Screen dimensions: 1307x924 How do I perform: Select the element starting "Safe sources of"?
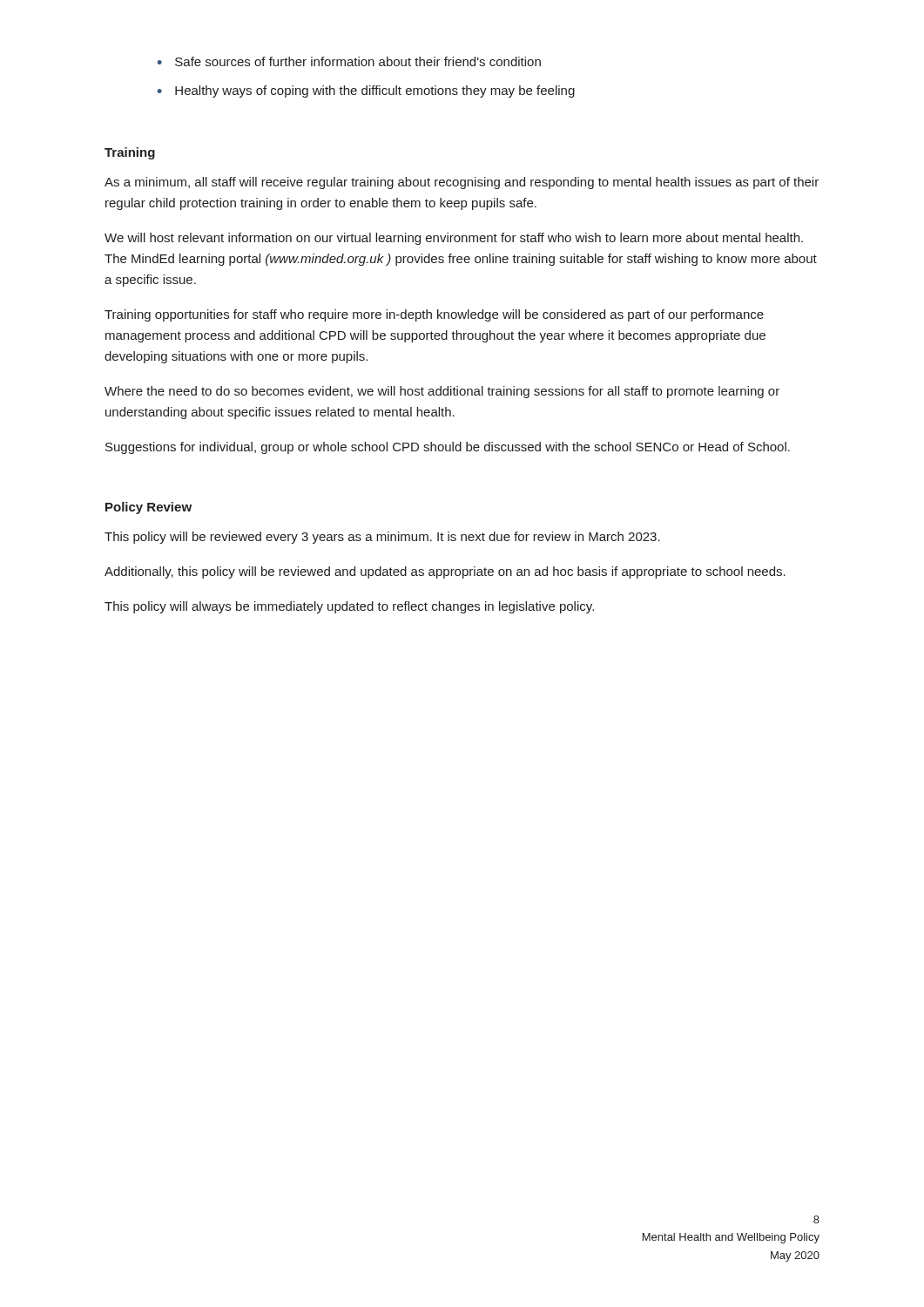(x=358, y=61)
